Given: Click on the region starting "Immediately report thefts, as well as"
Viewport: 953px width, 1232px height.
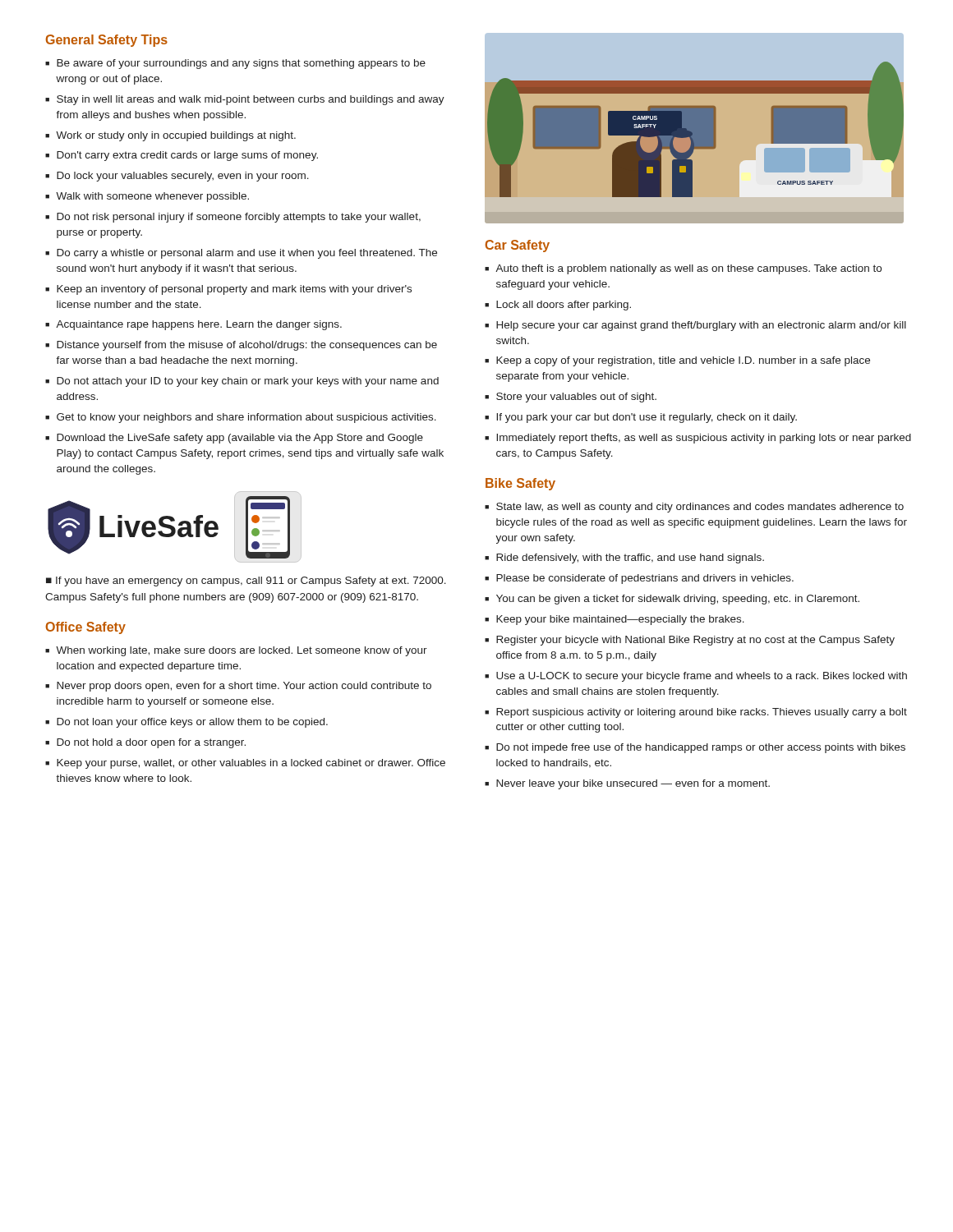Looking at the screenshot, I should pyautogui.click(x=704, y=445).
